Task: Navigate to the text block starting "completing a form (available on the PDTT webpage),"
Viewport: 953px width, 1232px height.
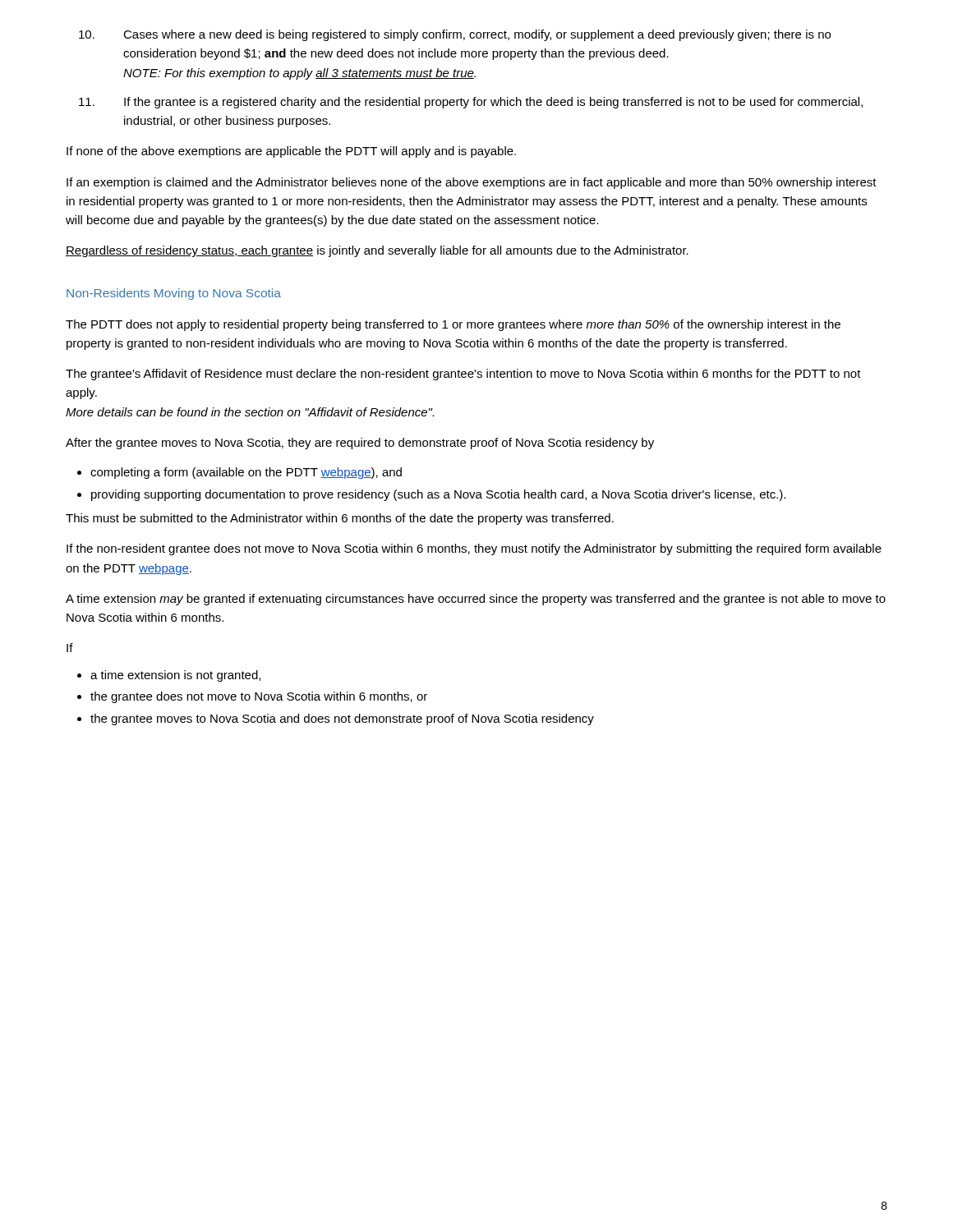Action: (239, 473)
